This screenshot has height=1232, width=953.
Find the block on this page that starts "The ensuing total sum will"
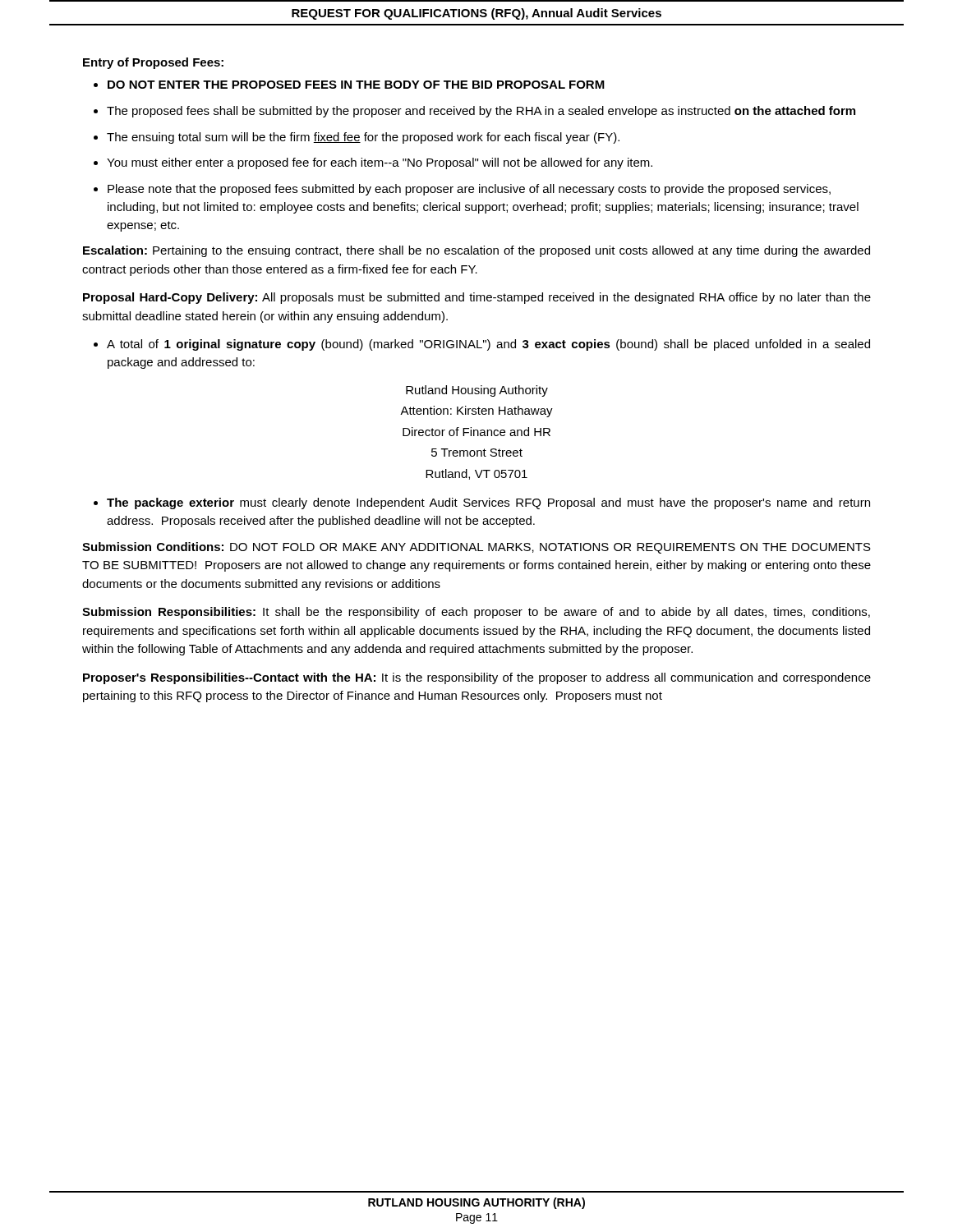tap(364, 136)
